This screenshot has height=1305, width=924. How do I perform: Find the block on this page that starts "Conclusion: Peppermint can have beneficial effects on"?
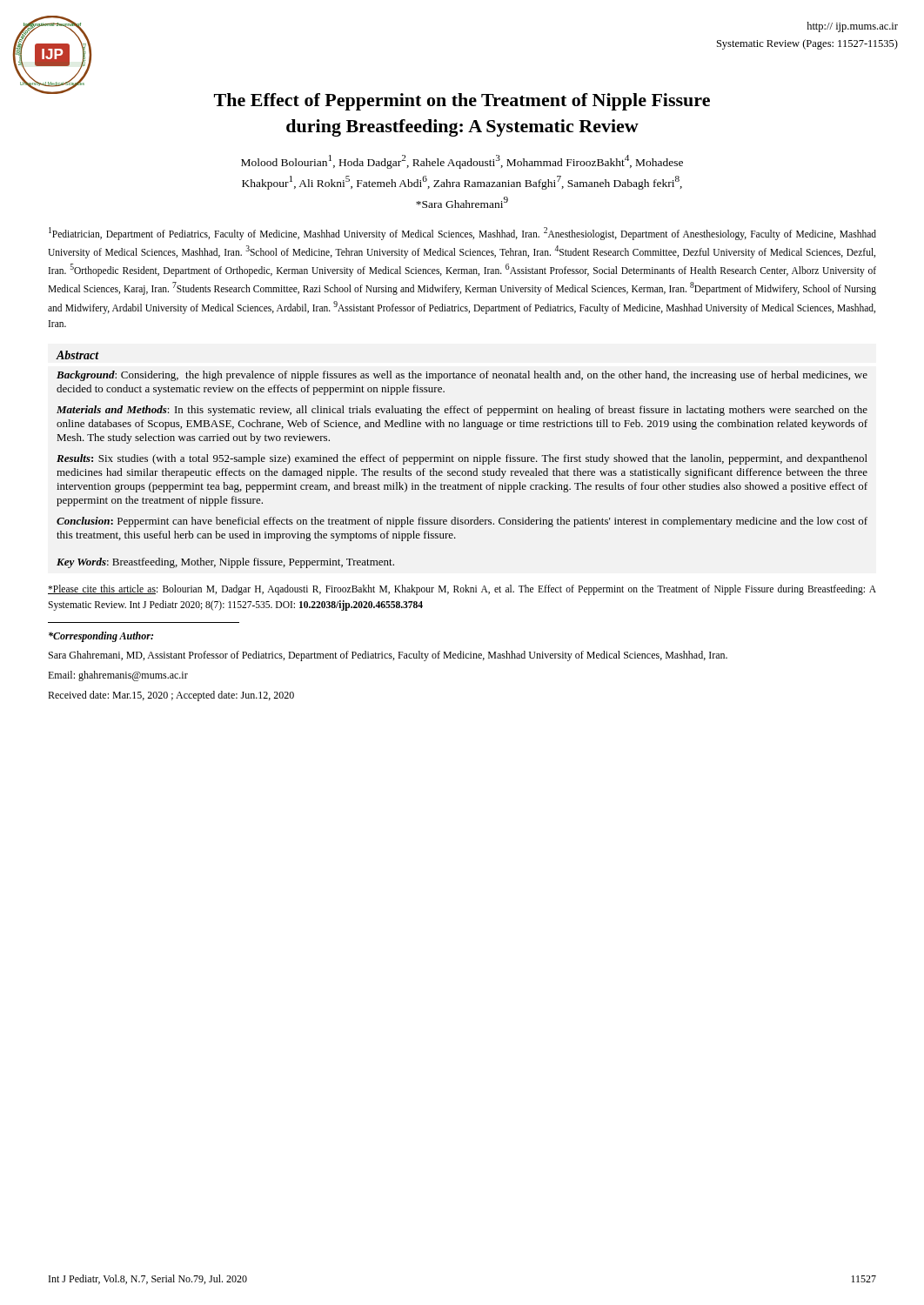[462, 528]
